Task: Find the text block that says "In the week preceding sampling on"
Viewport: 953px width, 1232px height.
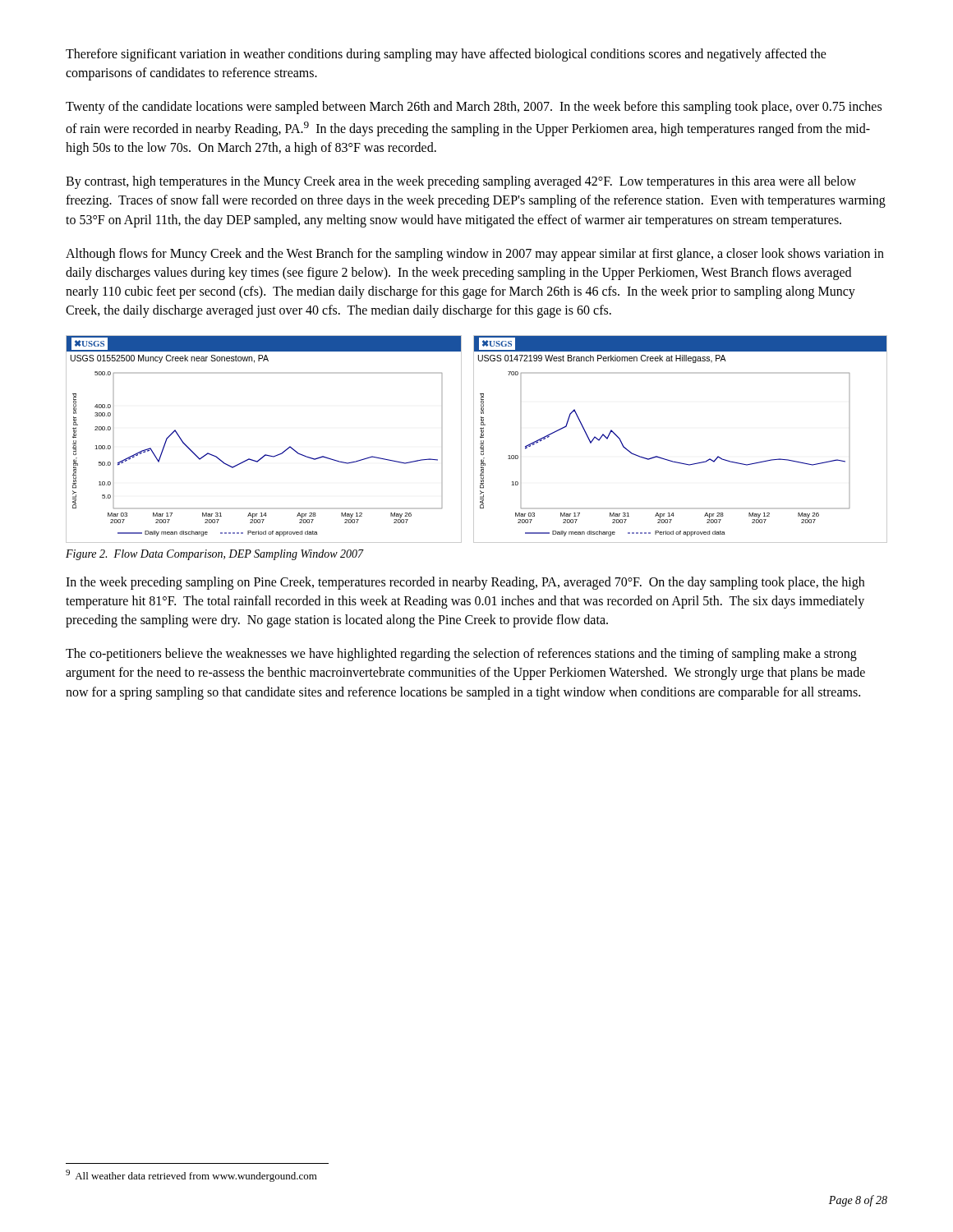Action: pyautogui.click(x=465, y=601)
